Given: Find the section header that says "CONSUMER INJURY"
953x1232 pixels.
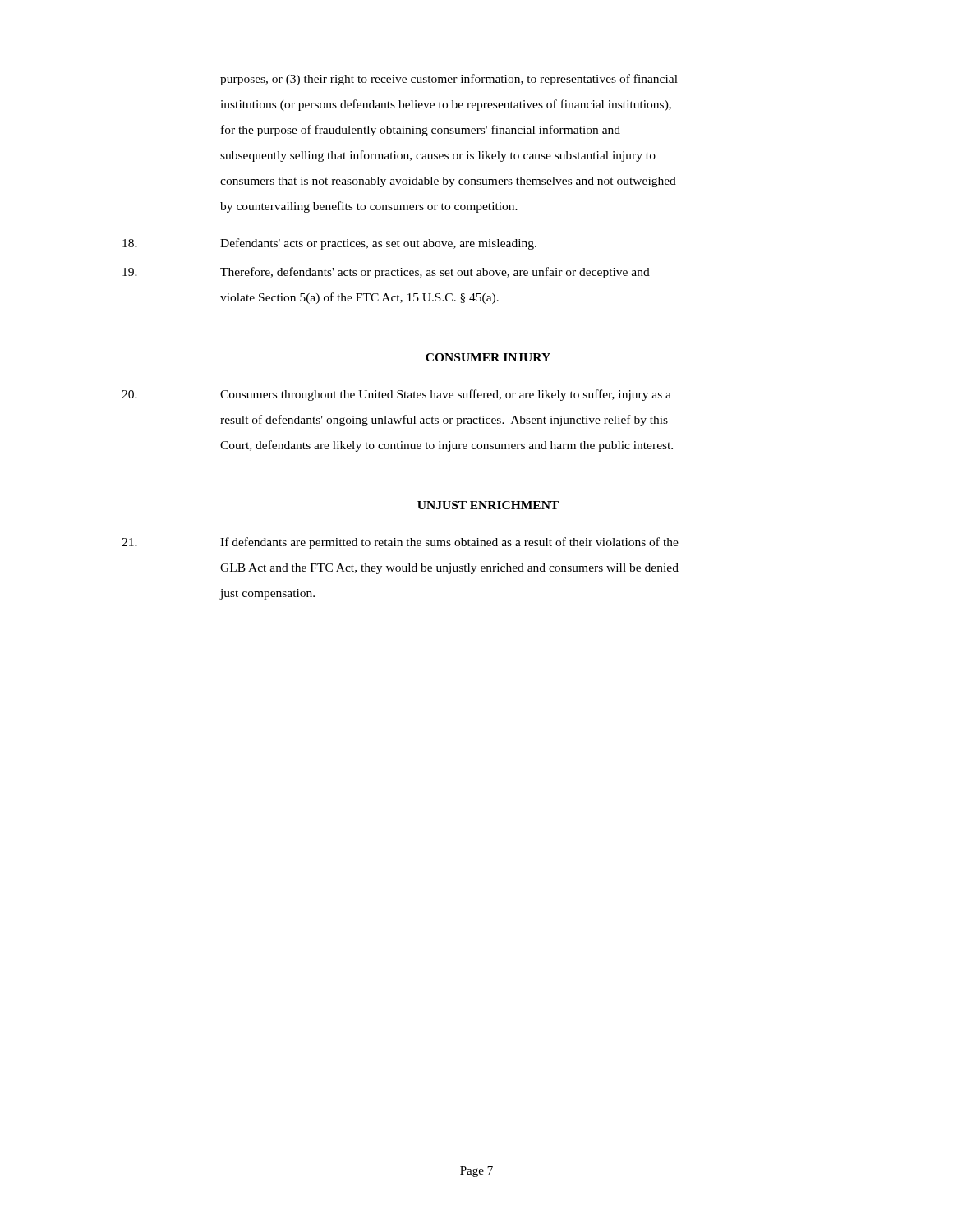Looking at the screenshot, I should coord(488,357).
